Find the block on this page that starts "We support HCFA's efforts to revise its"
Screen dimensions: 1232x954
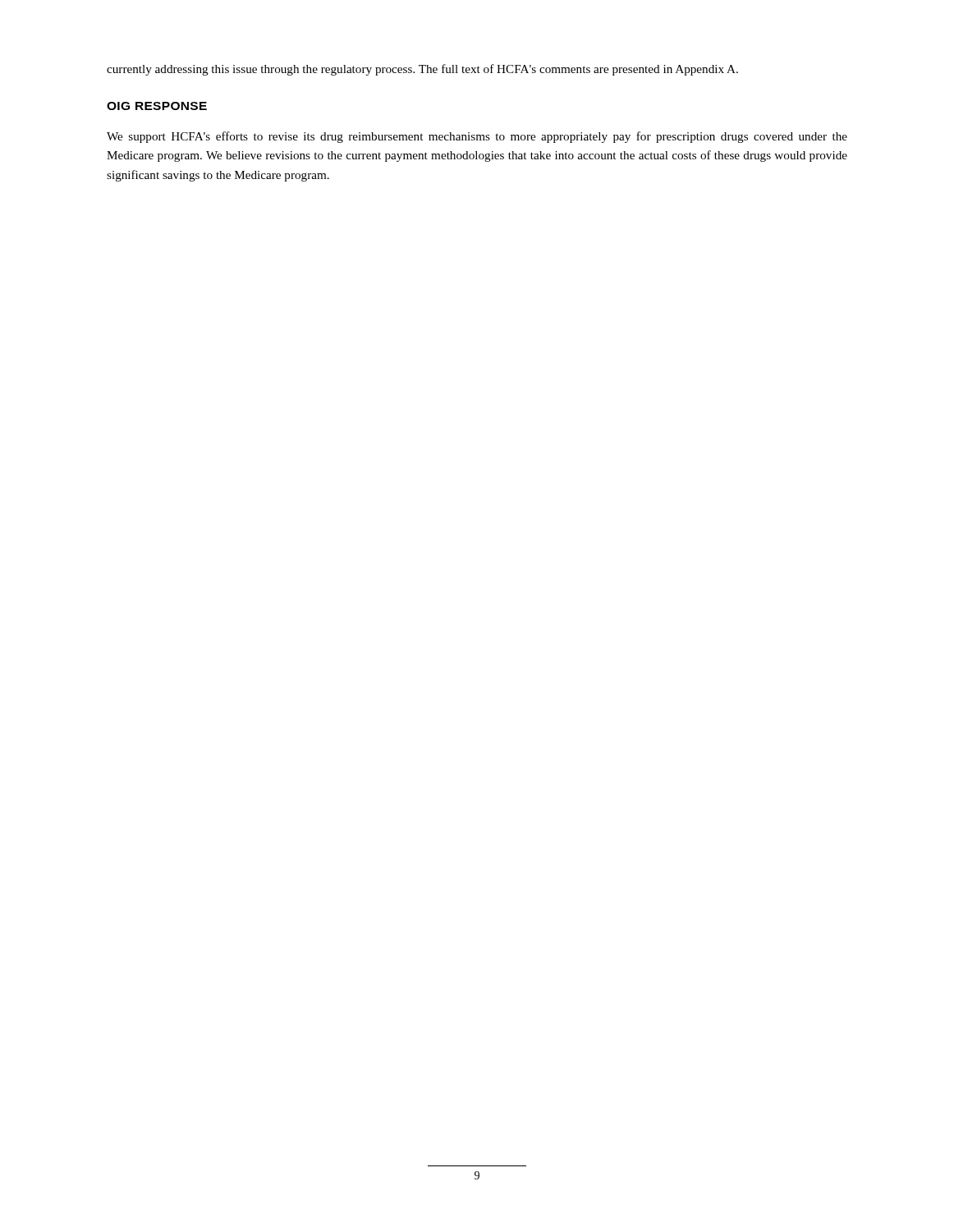click(477, 155)
